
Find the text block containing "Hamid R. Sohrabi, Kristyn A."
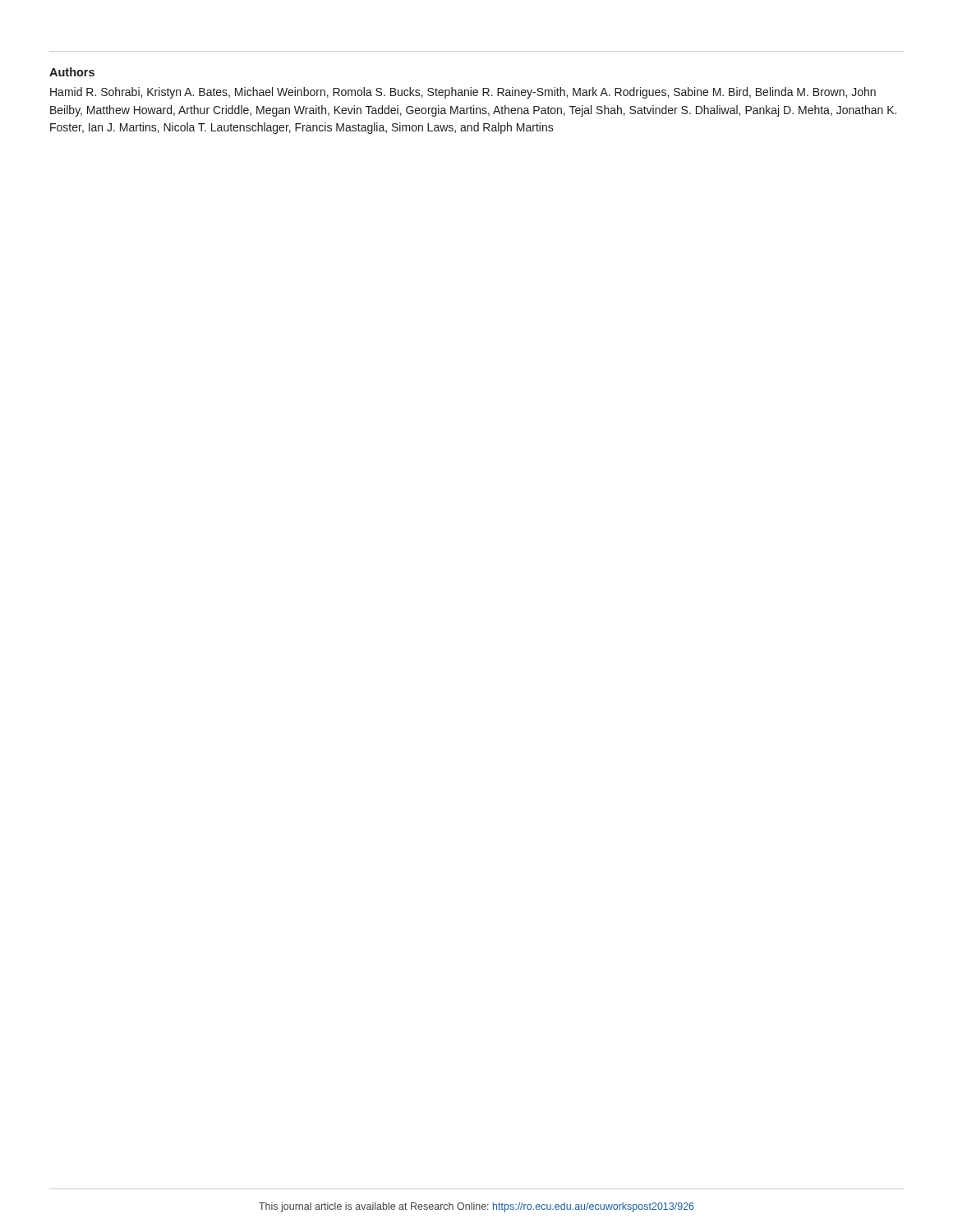click(473, 110)
